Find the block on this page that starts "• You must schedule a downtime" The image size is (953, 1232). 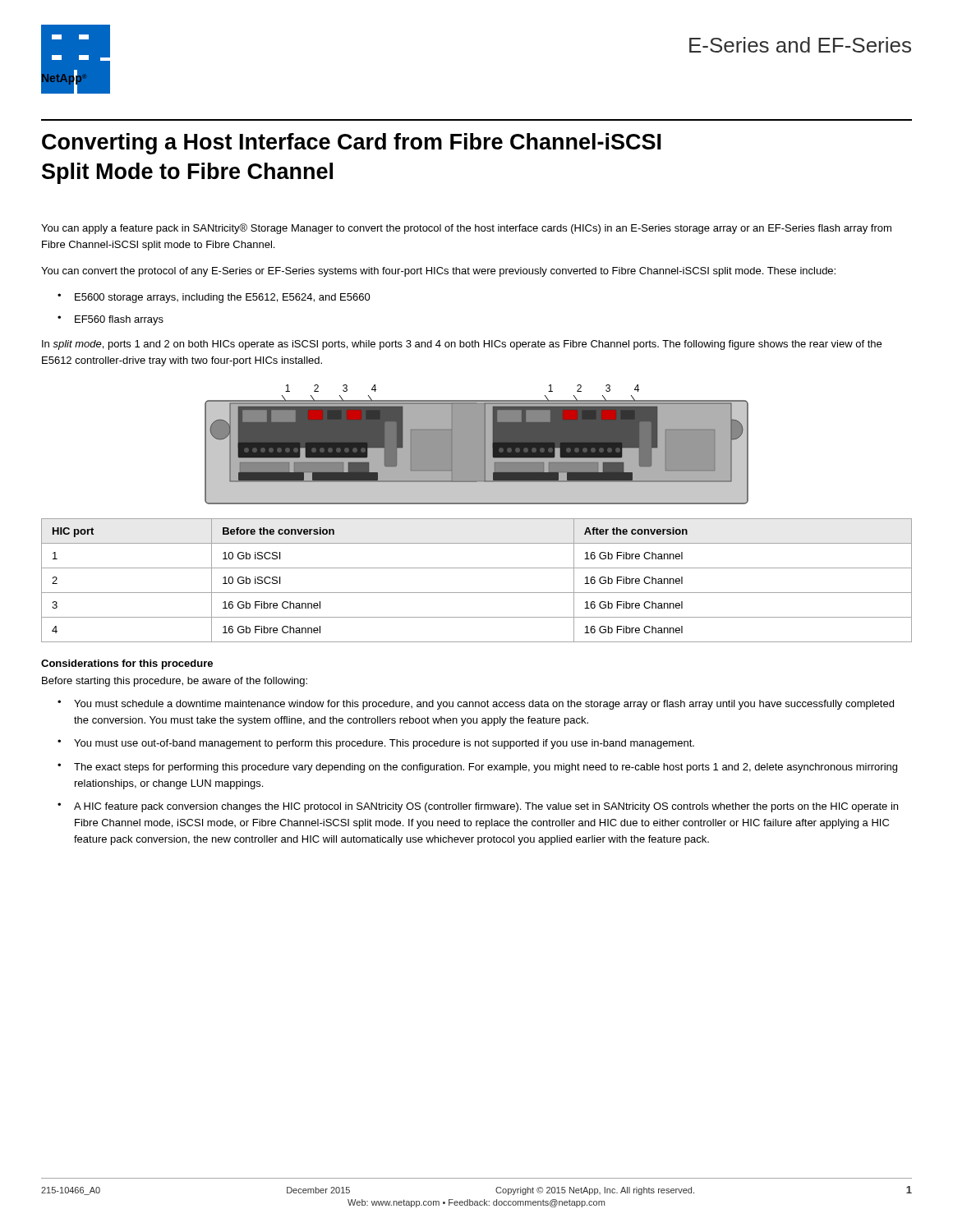pos(485,712)
